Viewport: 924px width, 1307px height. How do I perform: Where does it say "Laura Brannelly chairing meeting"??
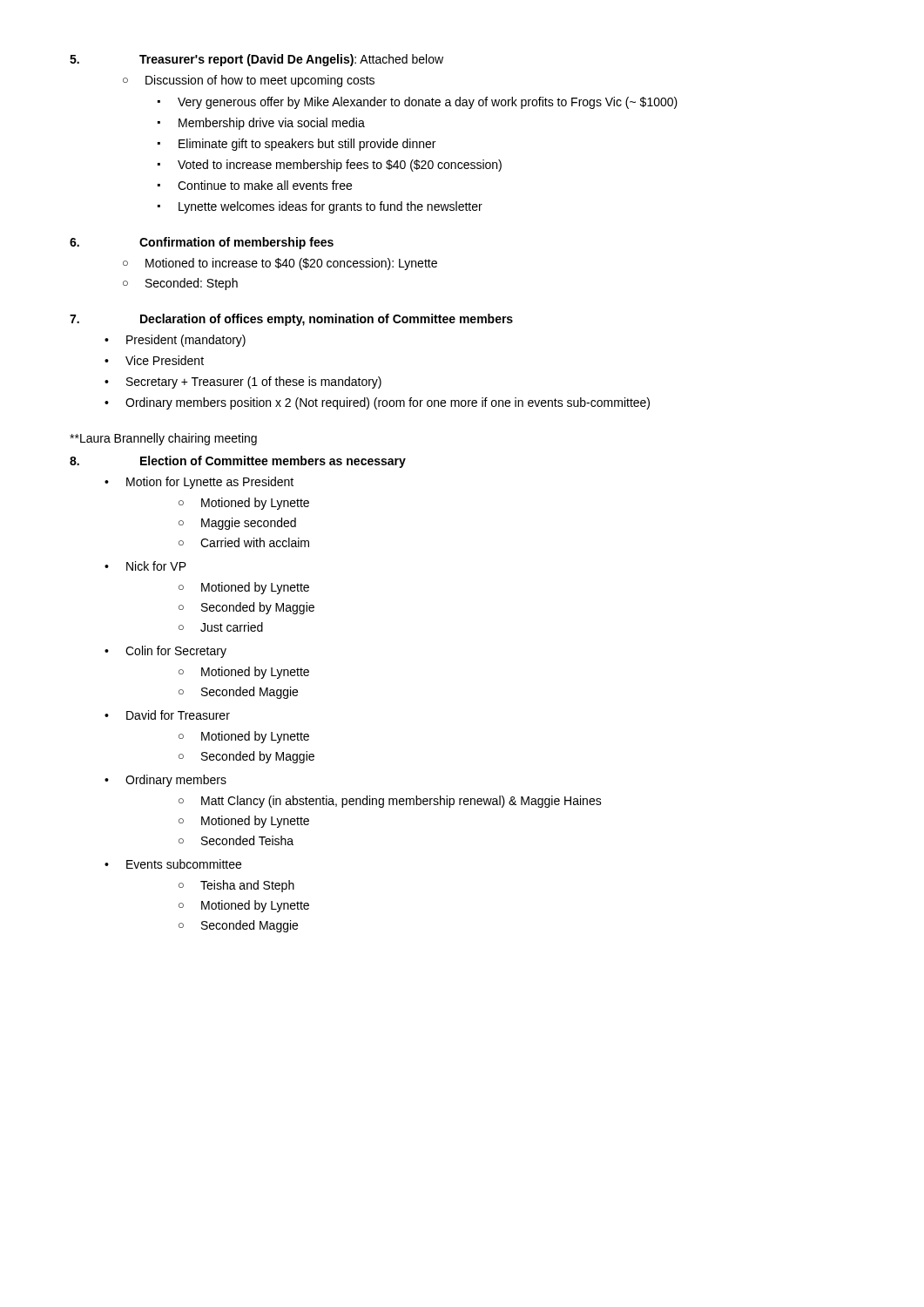pyautogui.click(x=164, y=438)
